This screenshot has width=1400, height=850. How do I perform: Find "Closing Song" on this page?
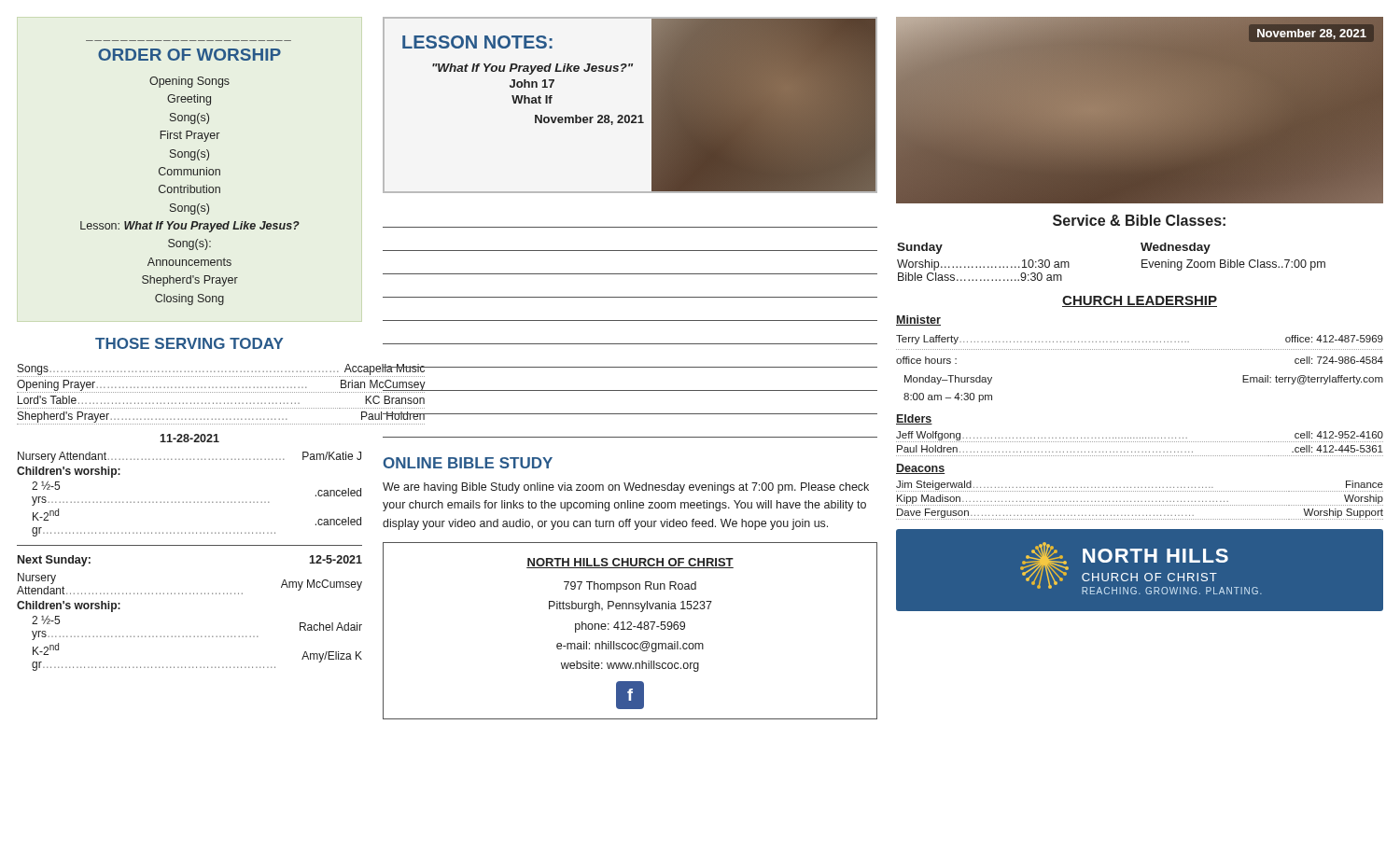pyautogui.click(x=189, y=298)
